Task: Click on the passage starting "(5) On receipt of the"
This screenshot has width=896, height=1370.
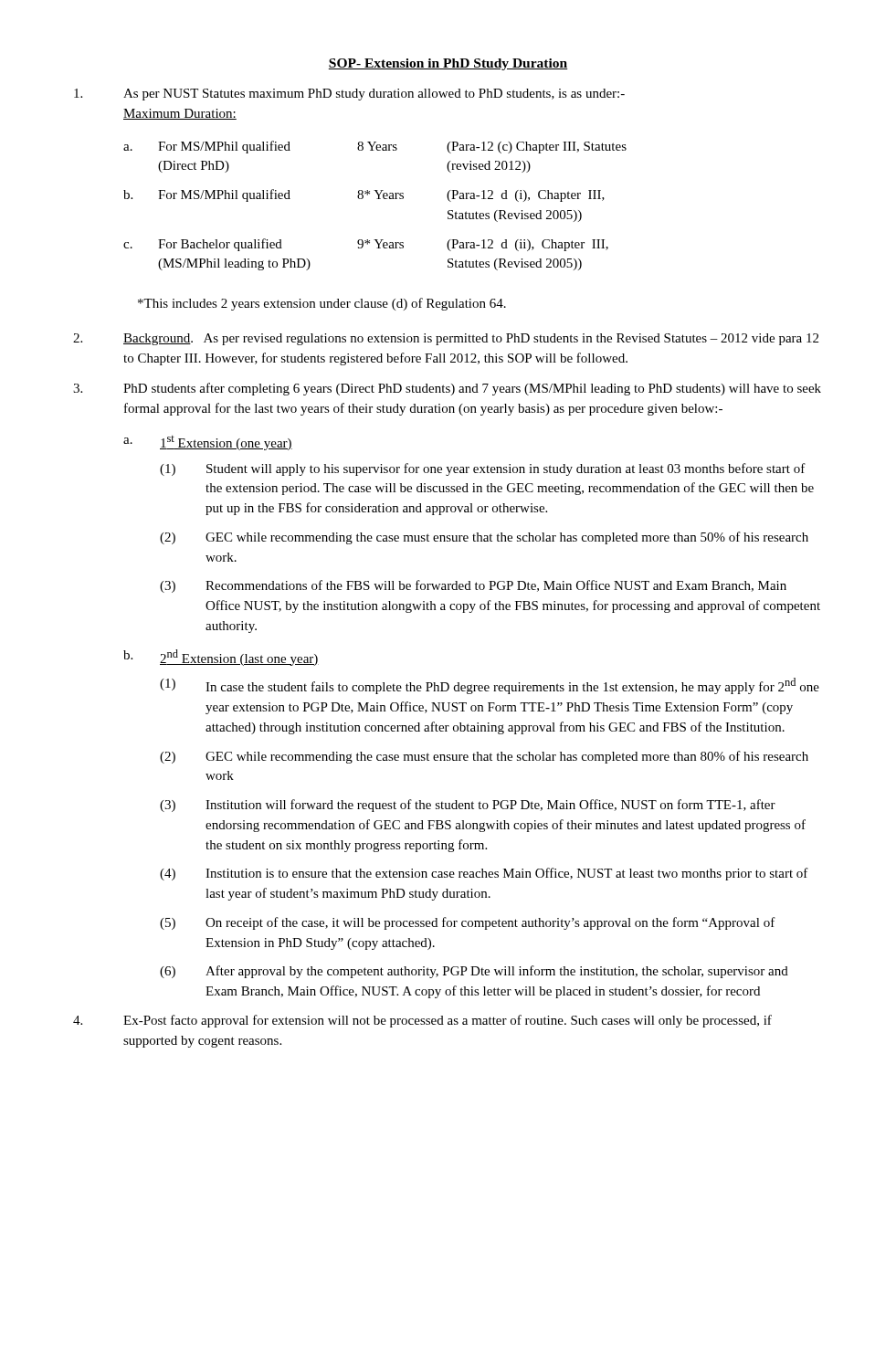Action: tap(491, 933)
